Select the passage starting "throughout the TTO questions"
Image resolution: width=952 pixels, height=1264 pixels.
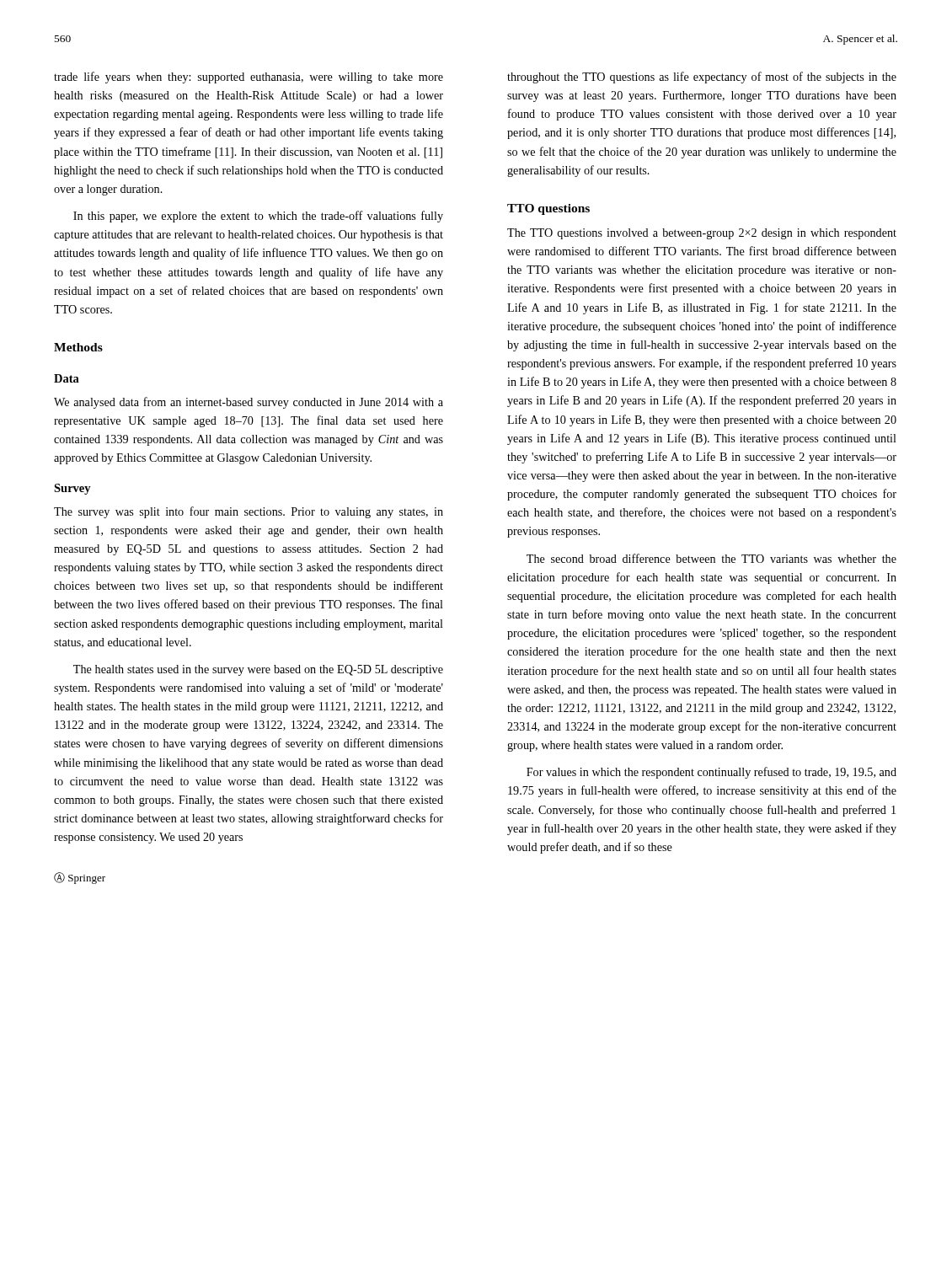(x=702, y=123)
